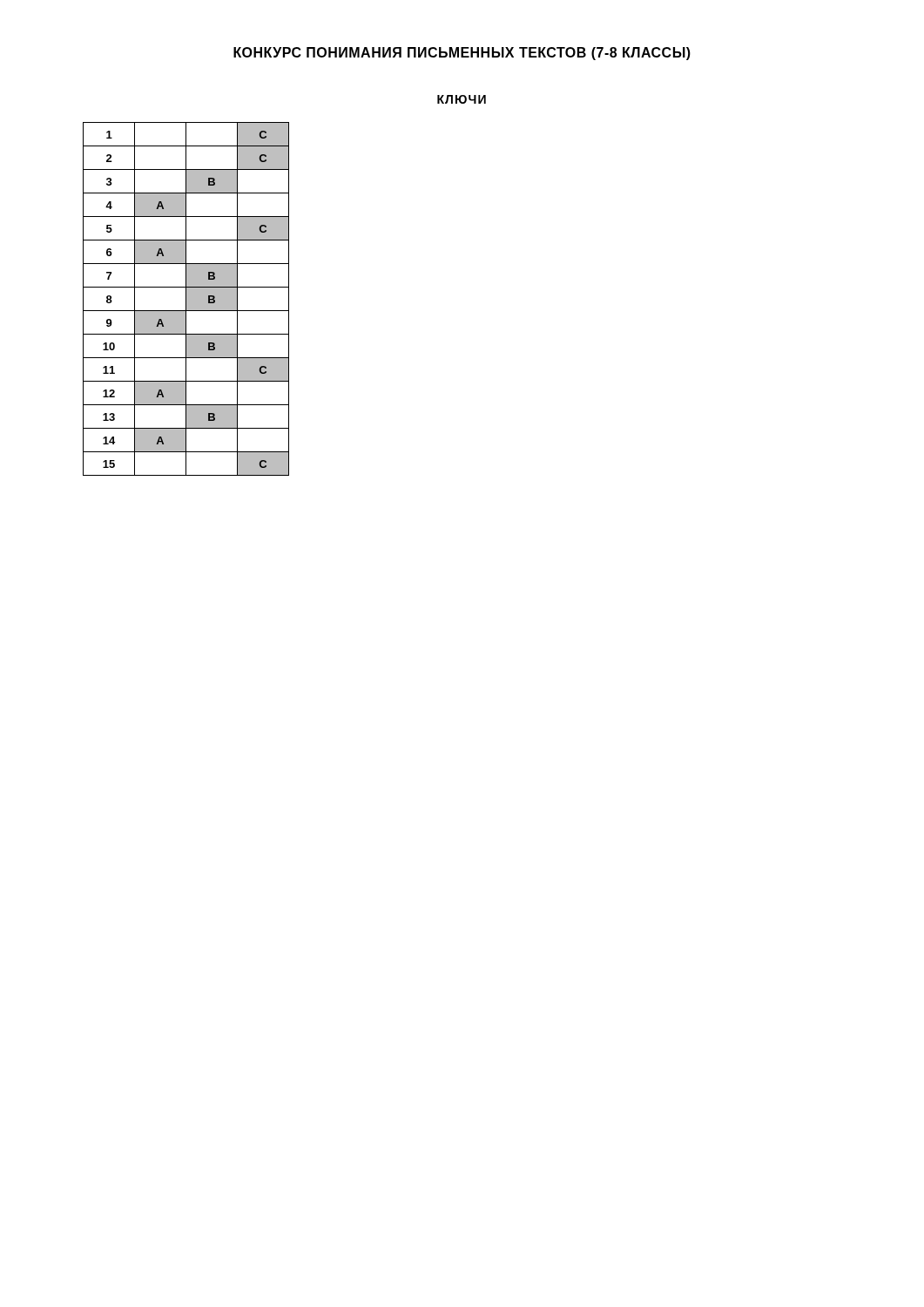Locate the table
This screenshot has height=1307, width=924.
click(186, 299)
